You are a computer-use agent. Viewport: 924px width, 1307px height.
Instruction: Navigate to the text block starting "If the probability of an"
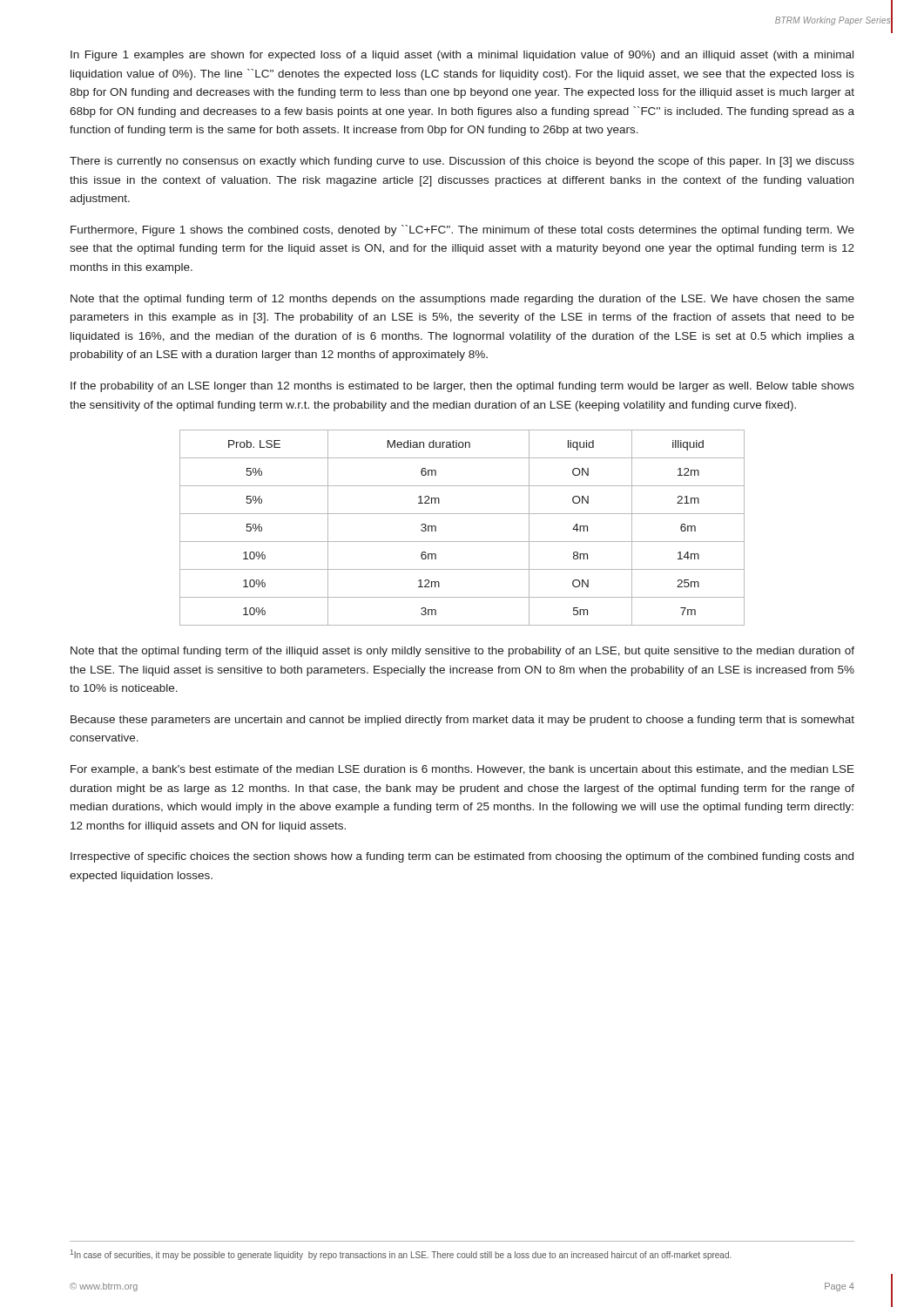[462, 395]
